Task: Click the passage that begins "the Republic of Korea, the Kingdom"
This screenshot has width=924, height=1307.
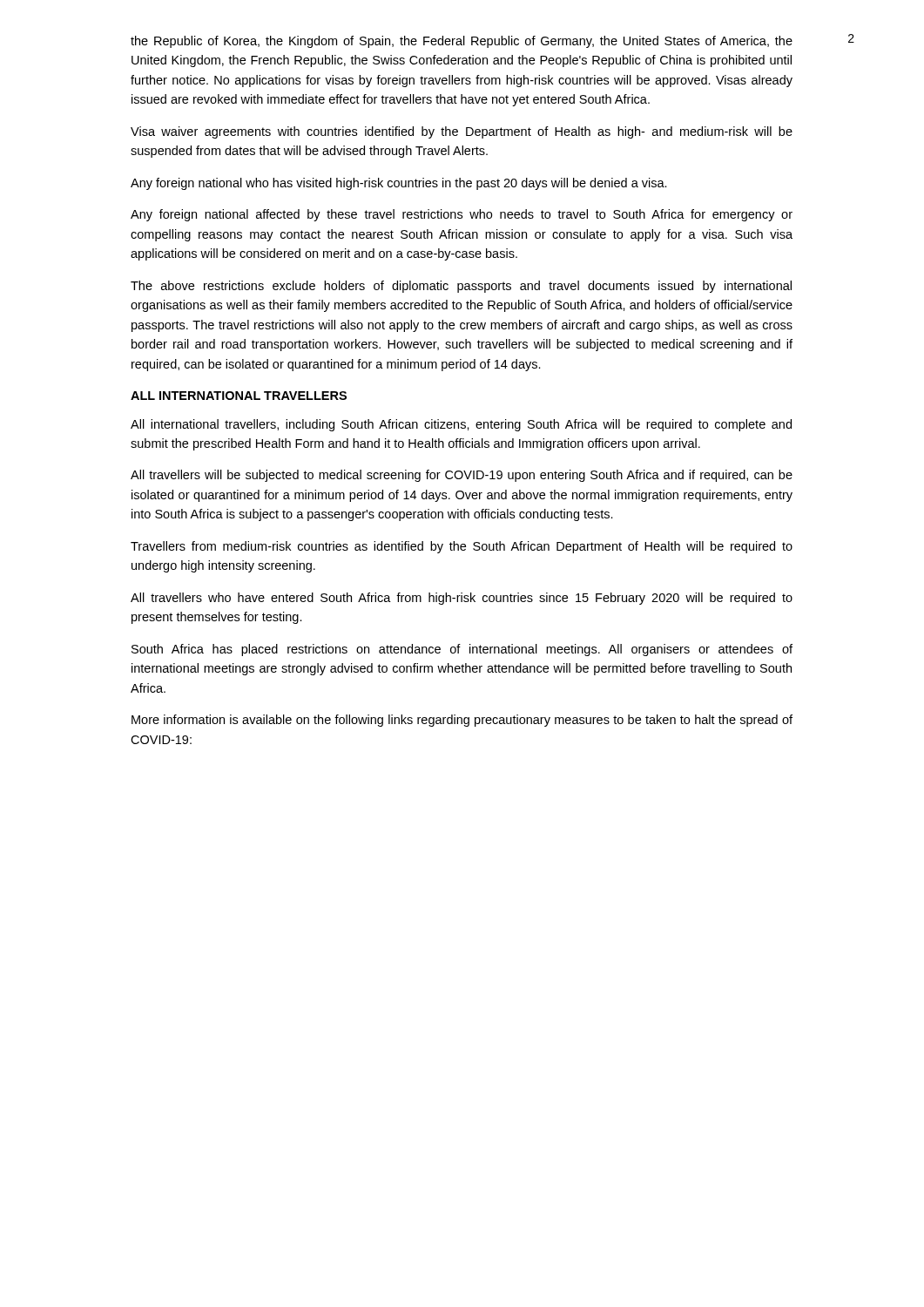Action: pos(462,70)
